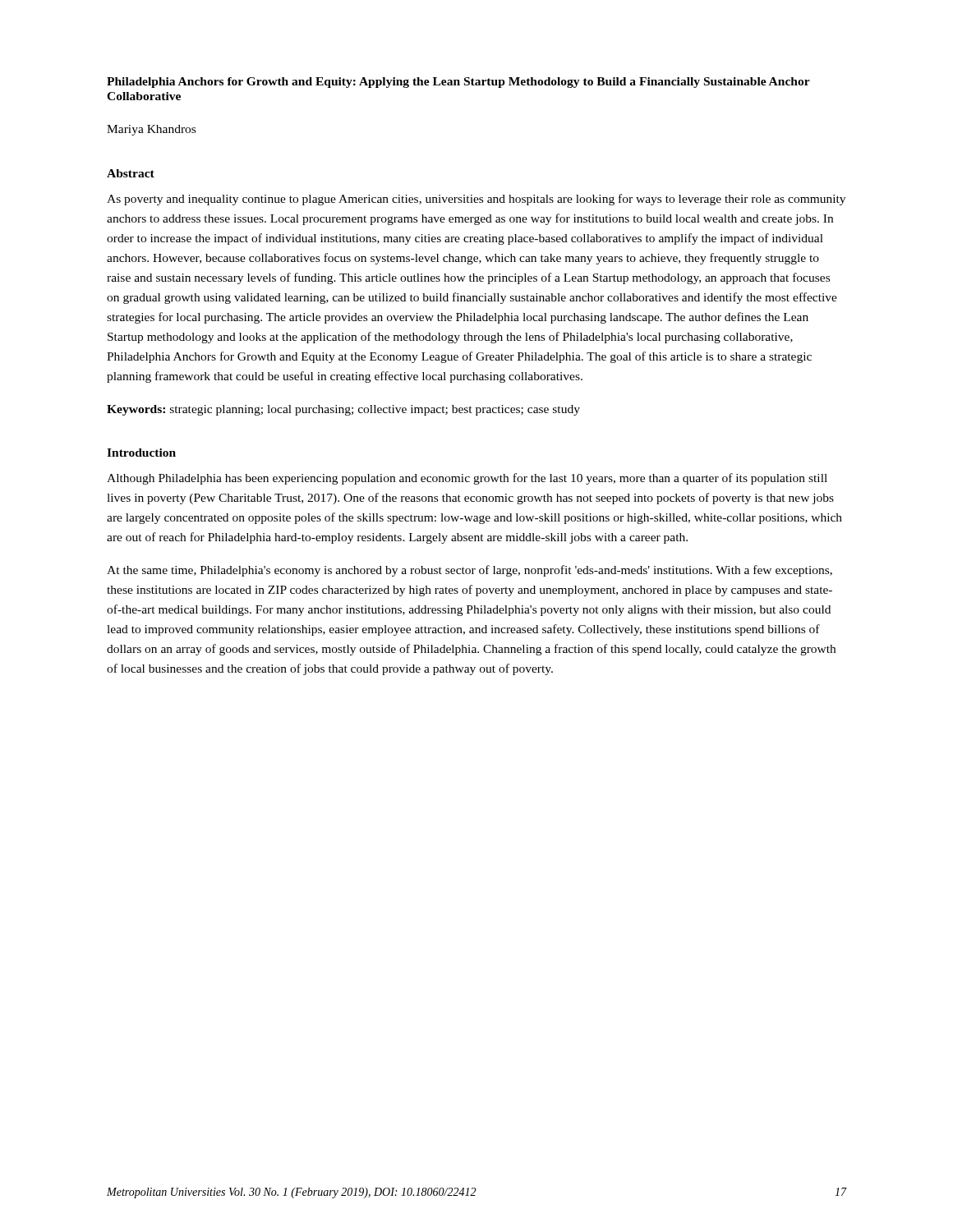Where is the passage that starts "At the same time, Philadelphia's economy is anchored"?
Screen dimensions: 1232x953
point(472,619)
